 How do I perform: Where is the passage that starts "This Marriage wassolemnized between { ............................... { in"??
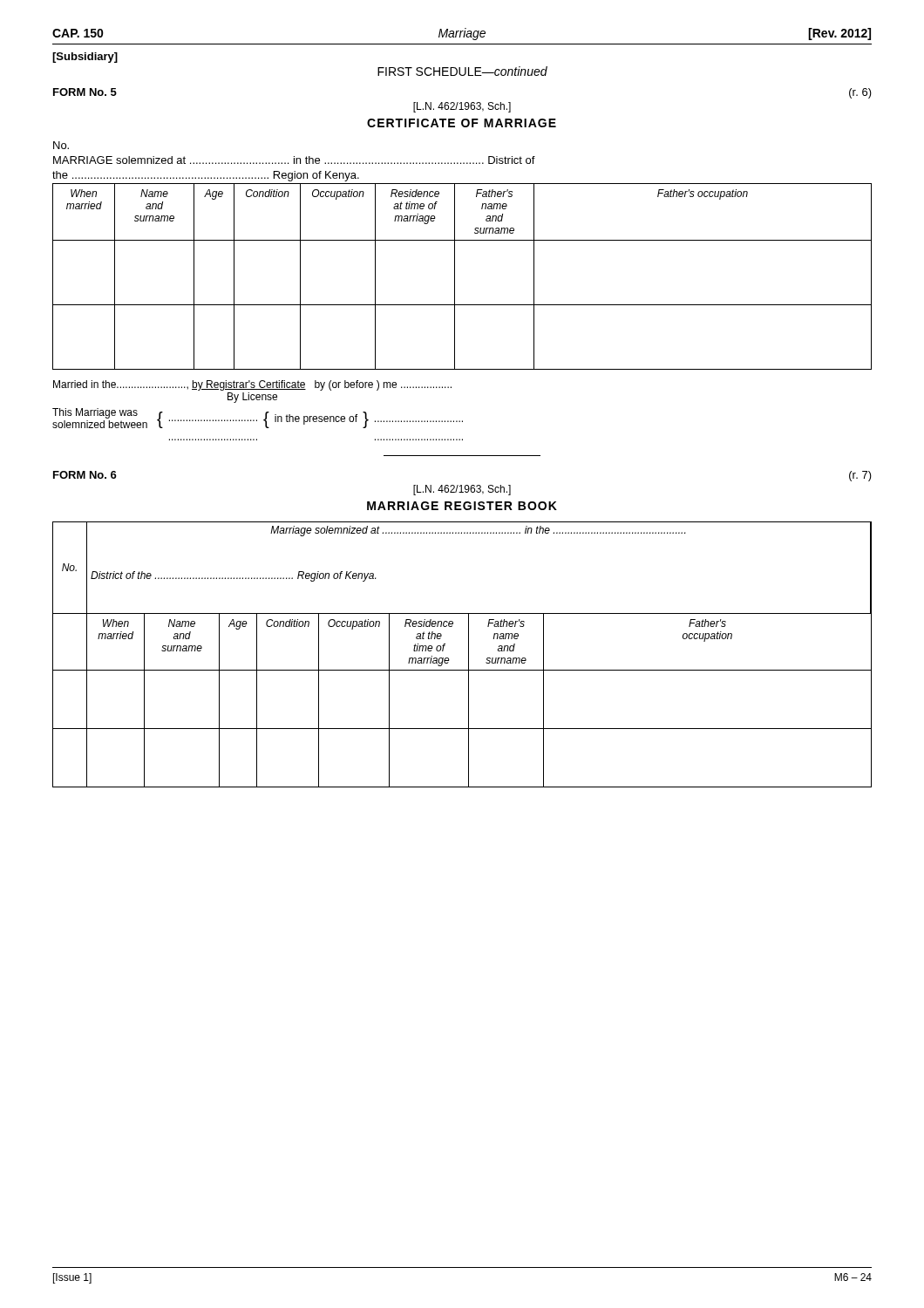(261, 425)
